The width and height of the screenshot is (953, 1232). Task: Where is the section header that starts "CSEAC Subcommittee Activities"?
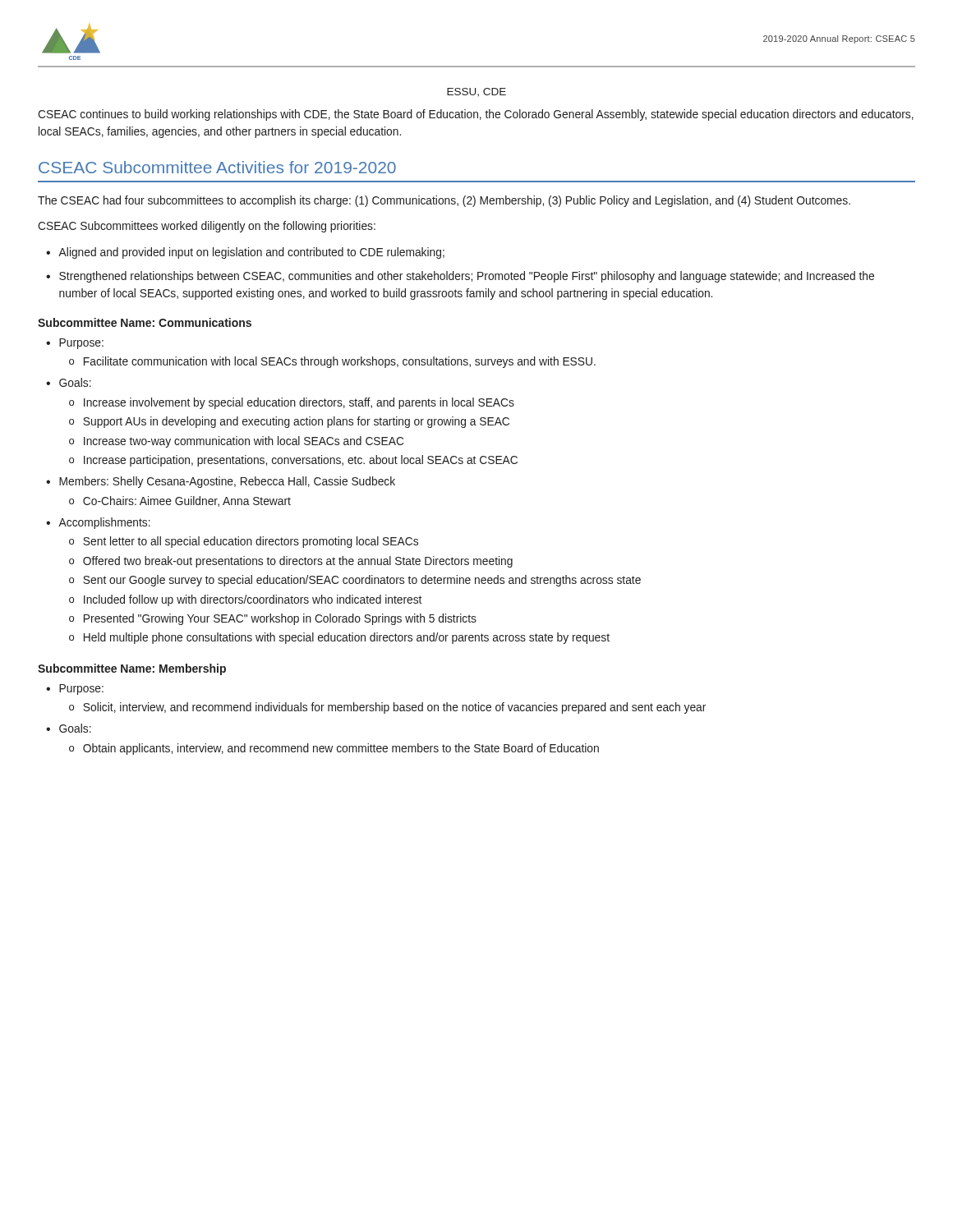(217, 167)
